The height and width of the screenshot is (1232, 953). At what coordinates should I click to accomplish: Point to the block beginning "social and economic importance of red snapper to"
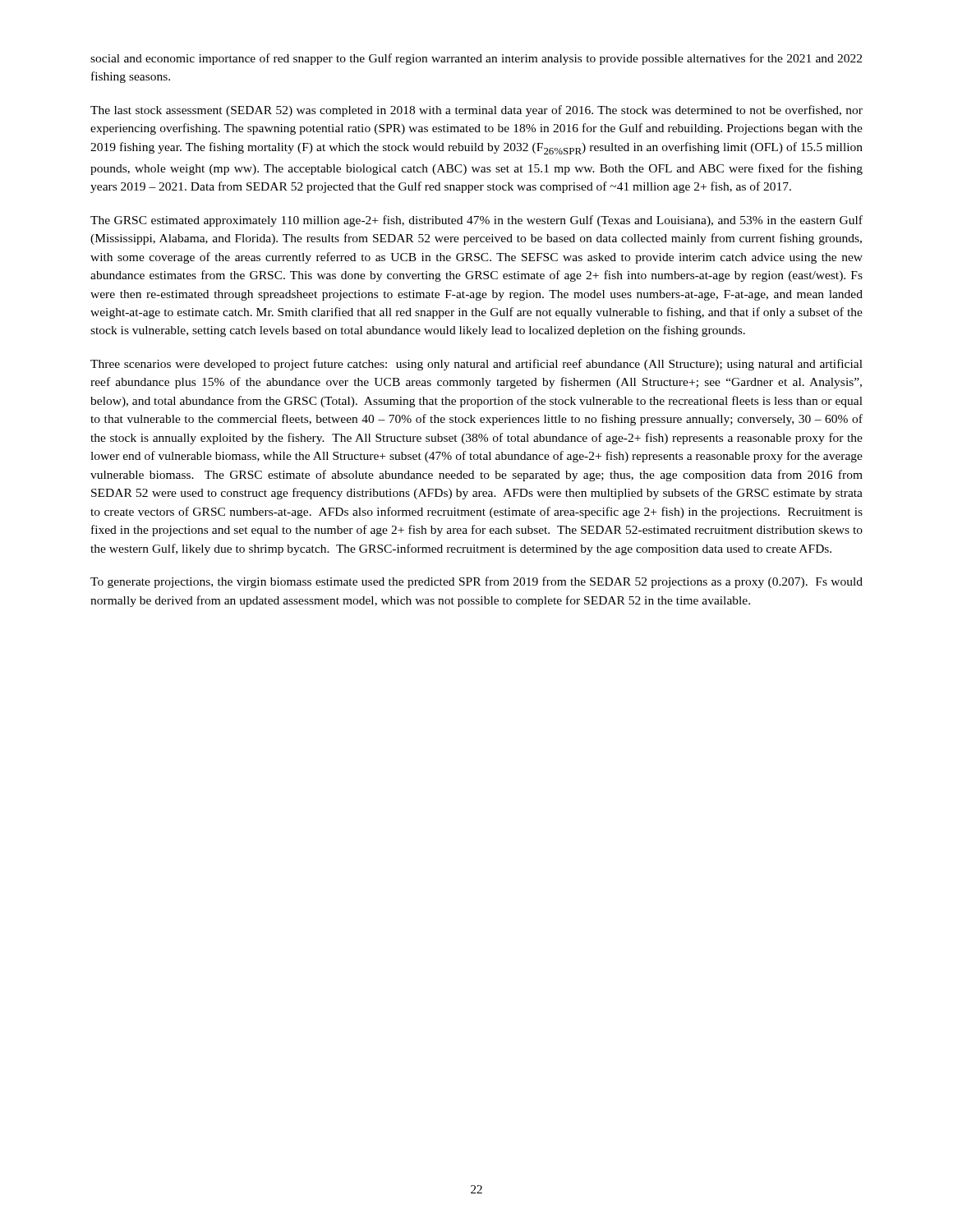(476, 67)
